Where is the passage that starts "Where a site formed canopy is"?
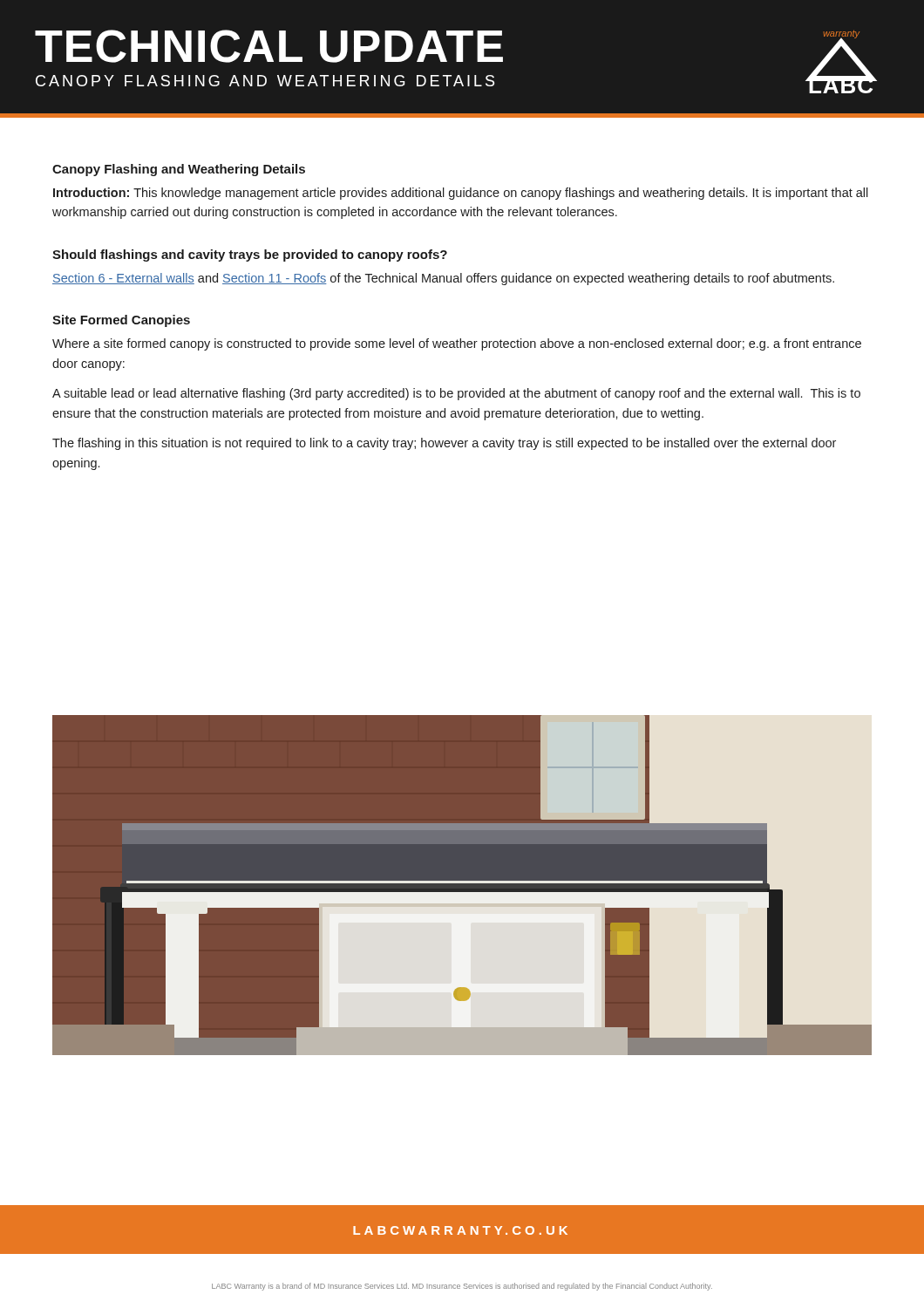The height and width of the screenshot is (1308, 924). coord(457,354)
